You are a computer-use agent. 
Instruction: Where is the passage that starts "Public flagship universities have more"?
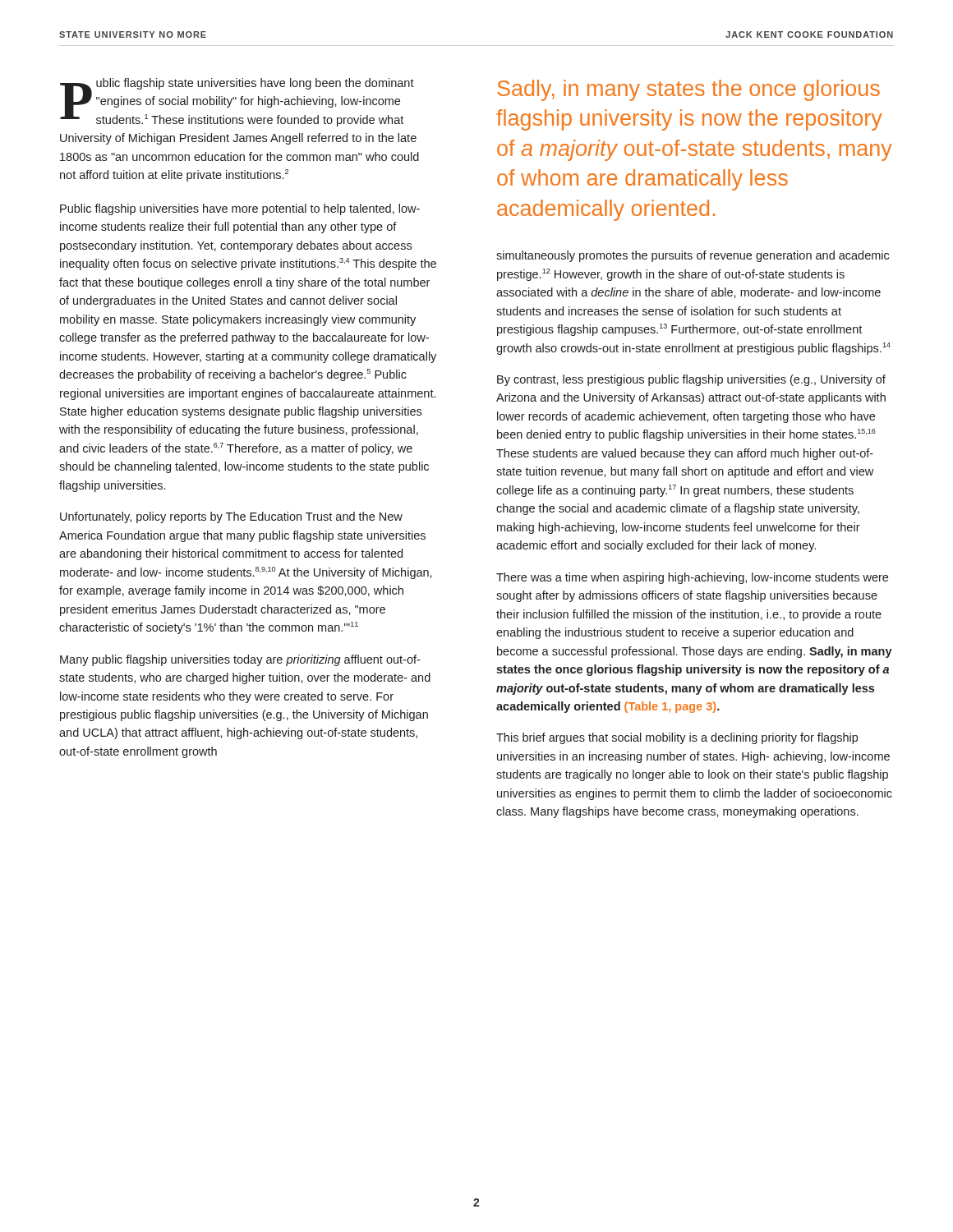point(248,347)
